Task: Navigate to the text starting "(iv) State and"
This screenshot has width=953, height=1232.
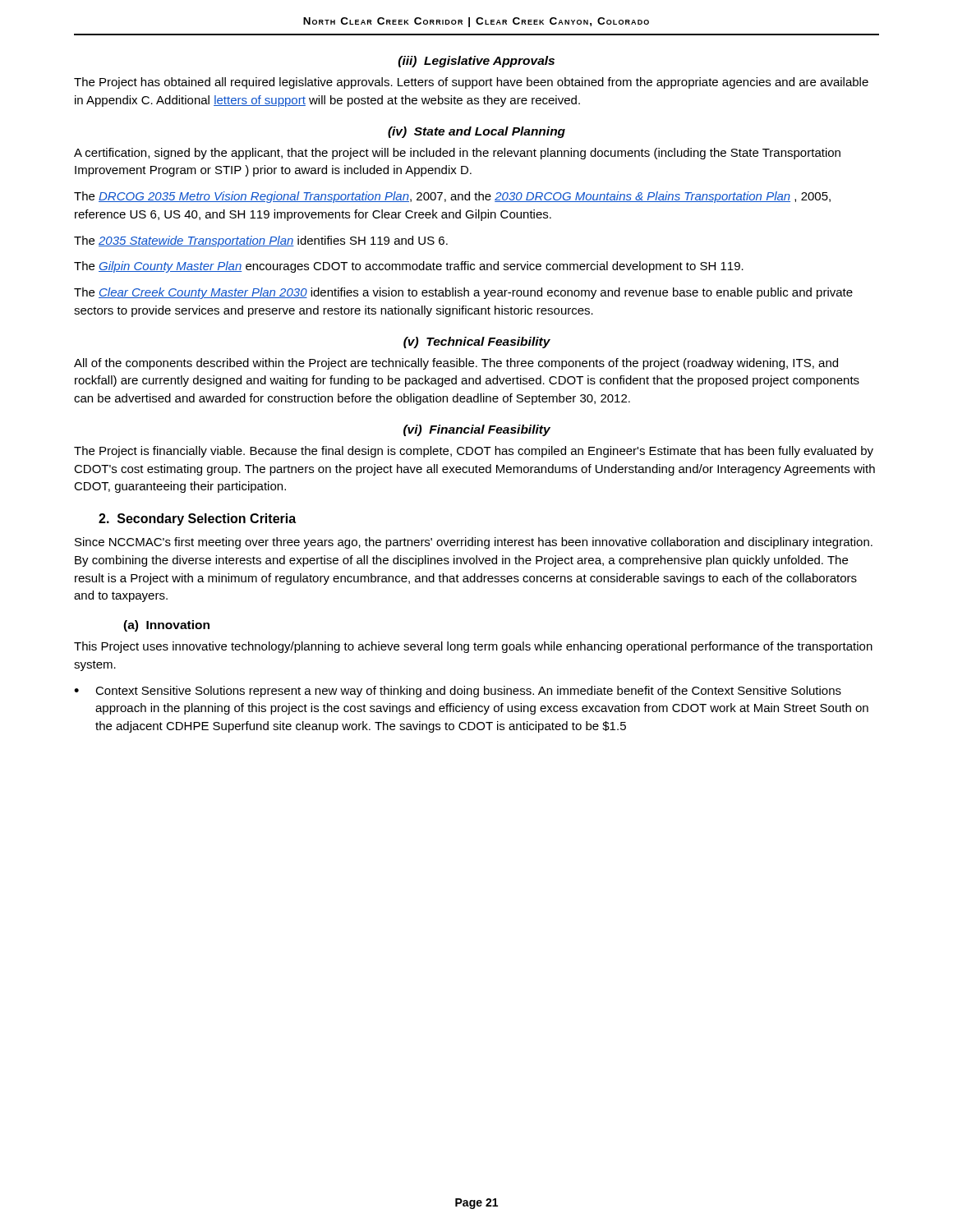Action: (476, 131)
